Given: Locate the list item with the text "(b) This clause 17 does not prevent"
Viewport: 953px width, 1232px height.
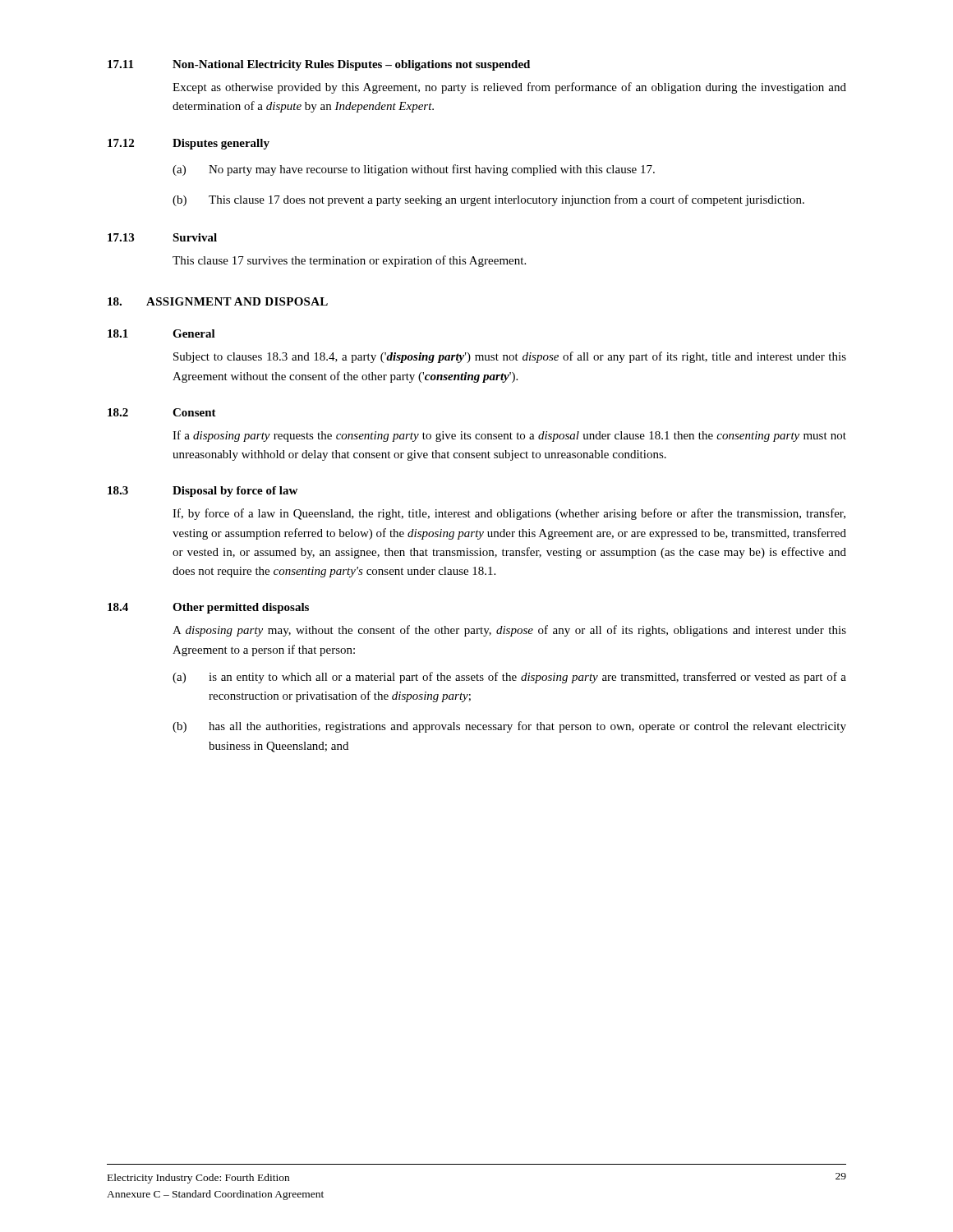Looking at the screenshot, I should click(x=509, y=200).
